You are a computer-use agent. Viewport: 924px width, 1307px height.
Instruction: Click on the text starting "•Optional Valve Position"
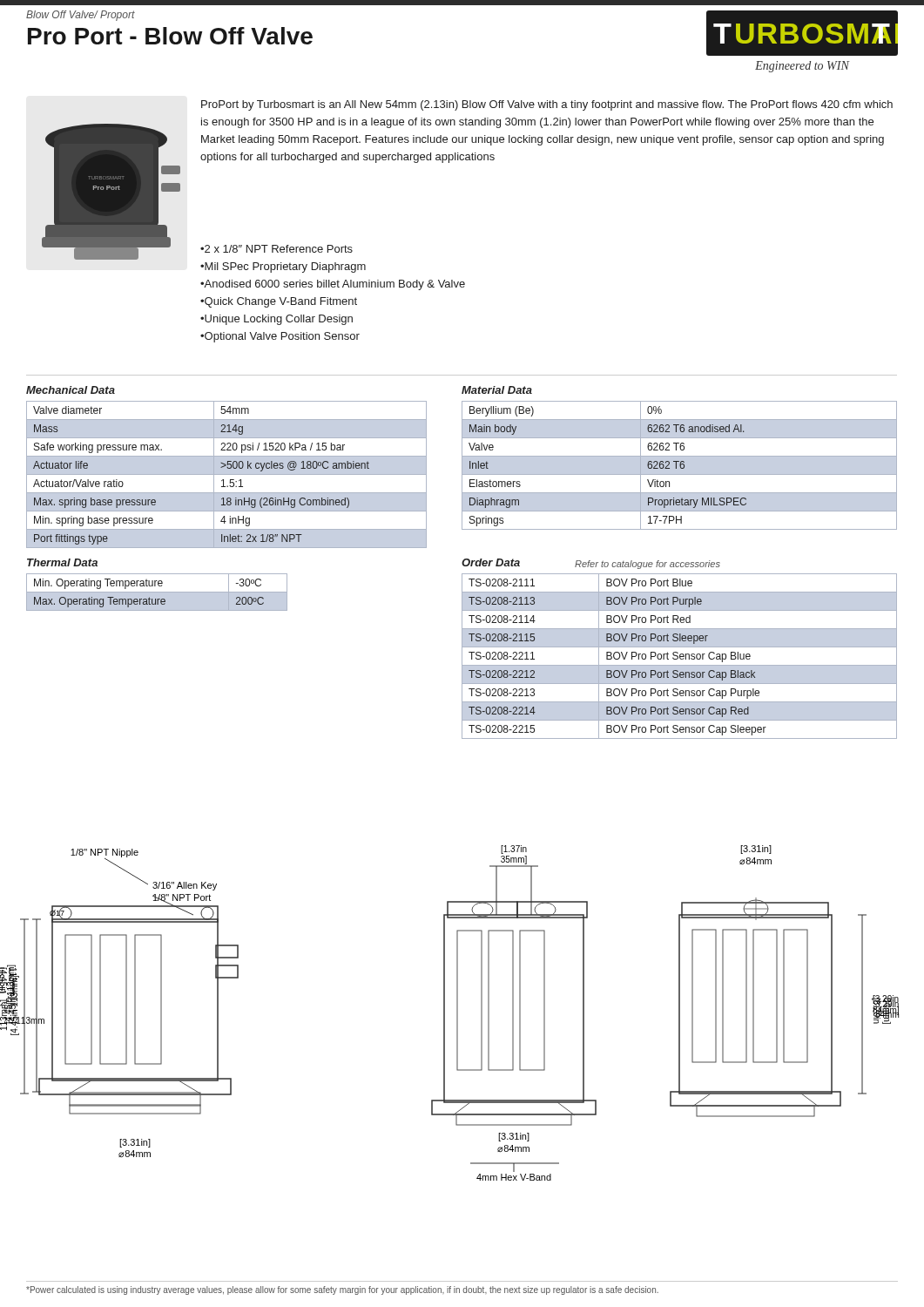point(280,336)
